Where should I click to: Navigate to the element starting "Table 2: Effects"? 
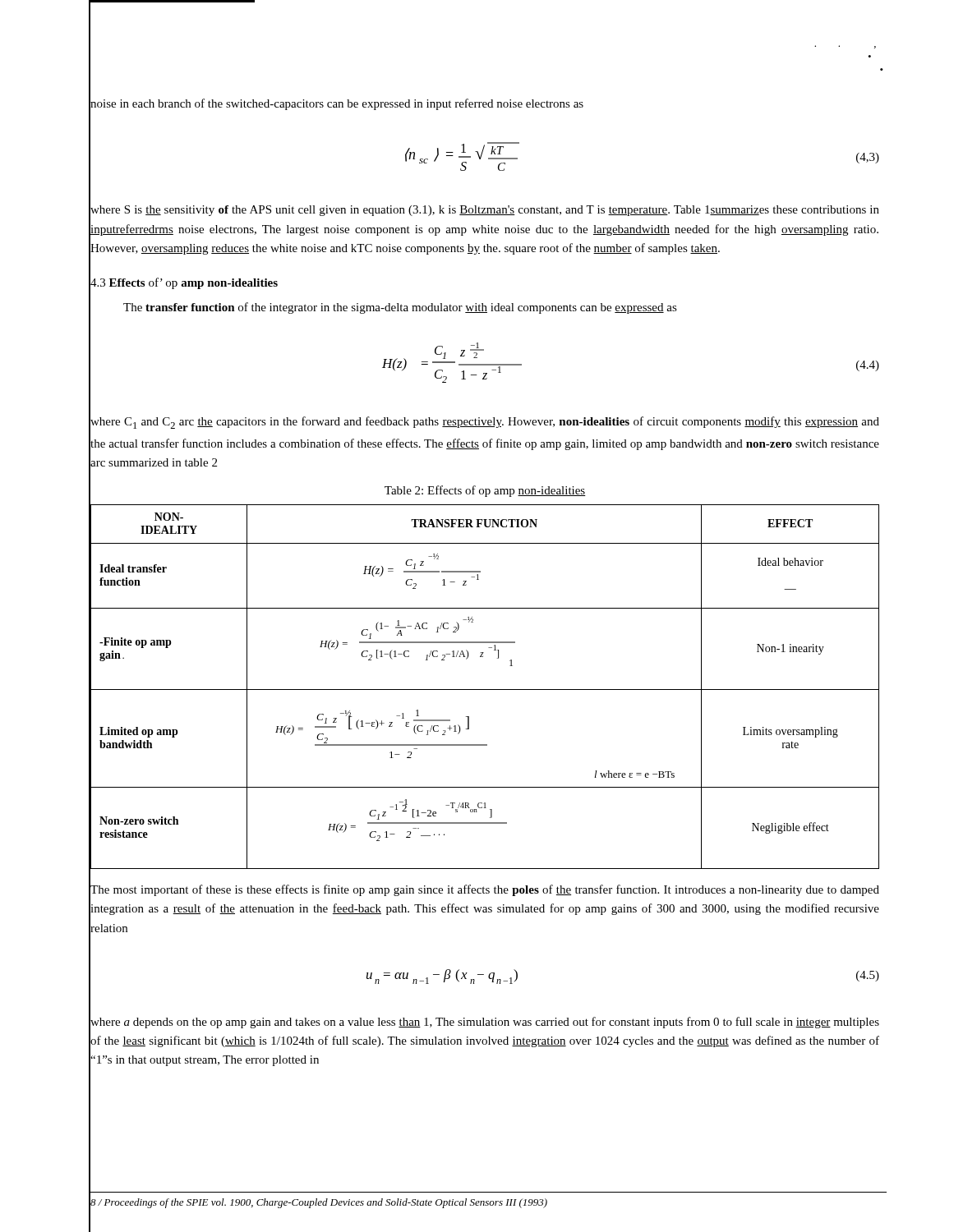click(485, 490)
